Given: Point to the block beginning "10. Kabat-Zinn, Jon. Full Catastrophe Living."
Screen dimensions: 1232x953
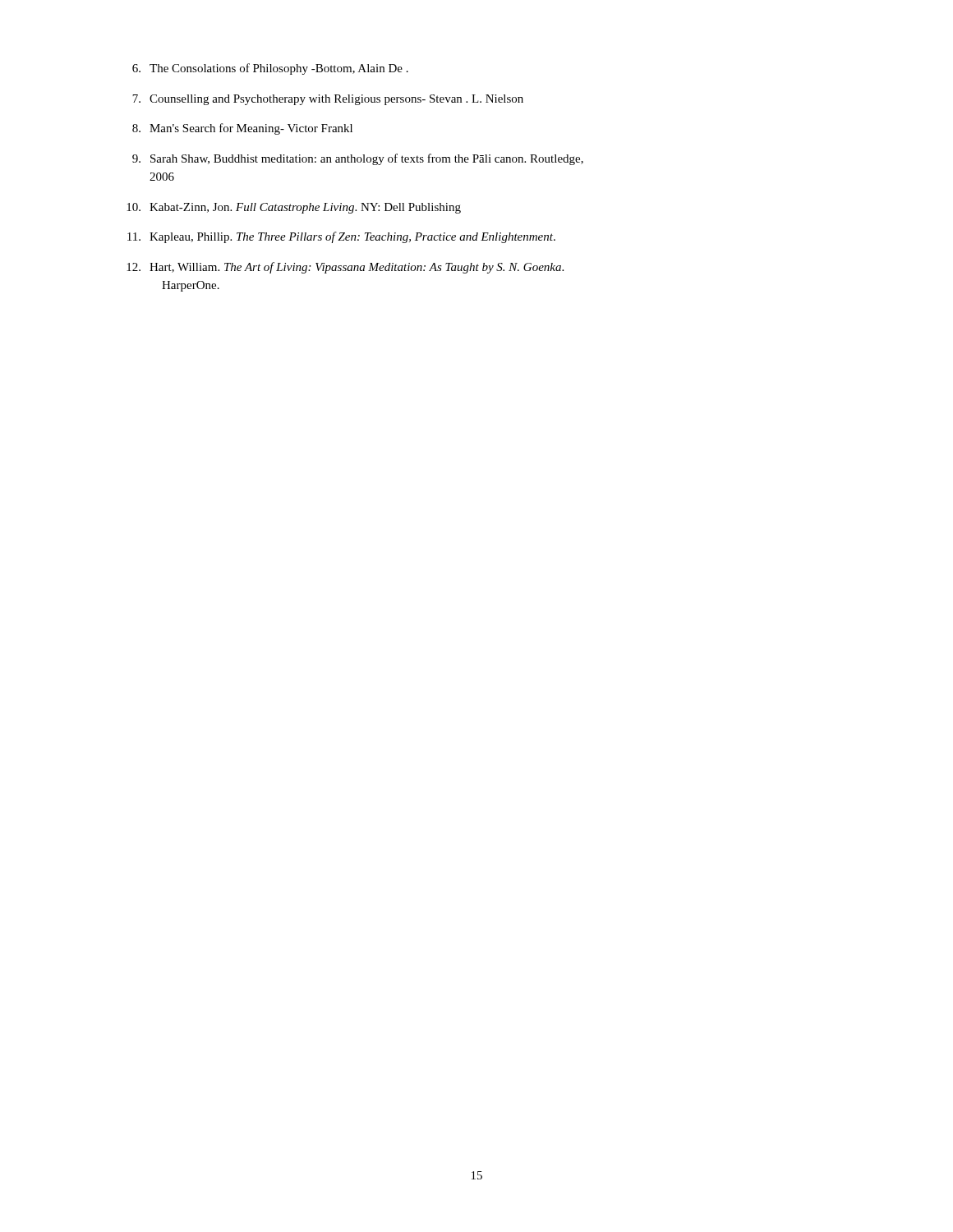Looking at the screenshot, I should pyautogui.click(x=294, y=208).
